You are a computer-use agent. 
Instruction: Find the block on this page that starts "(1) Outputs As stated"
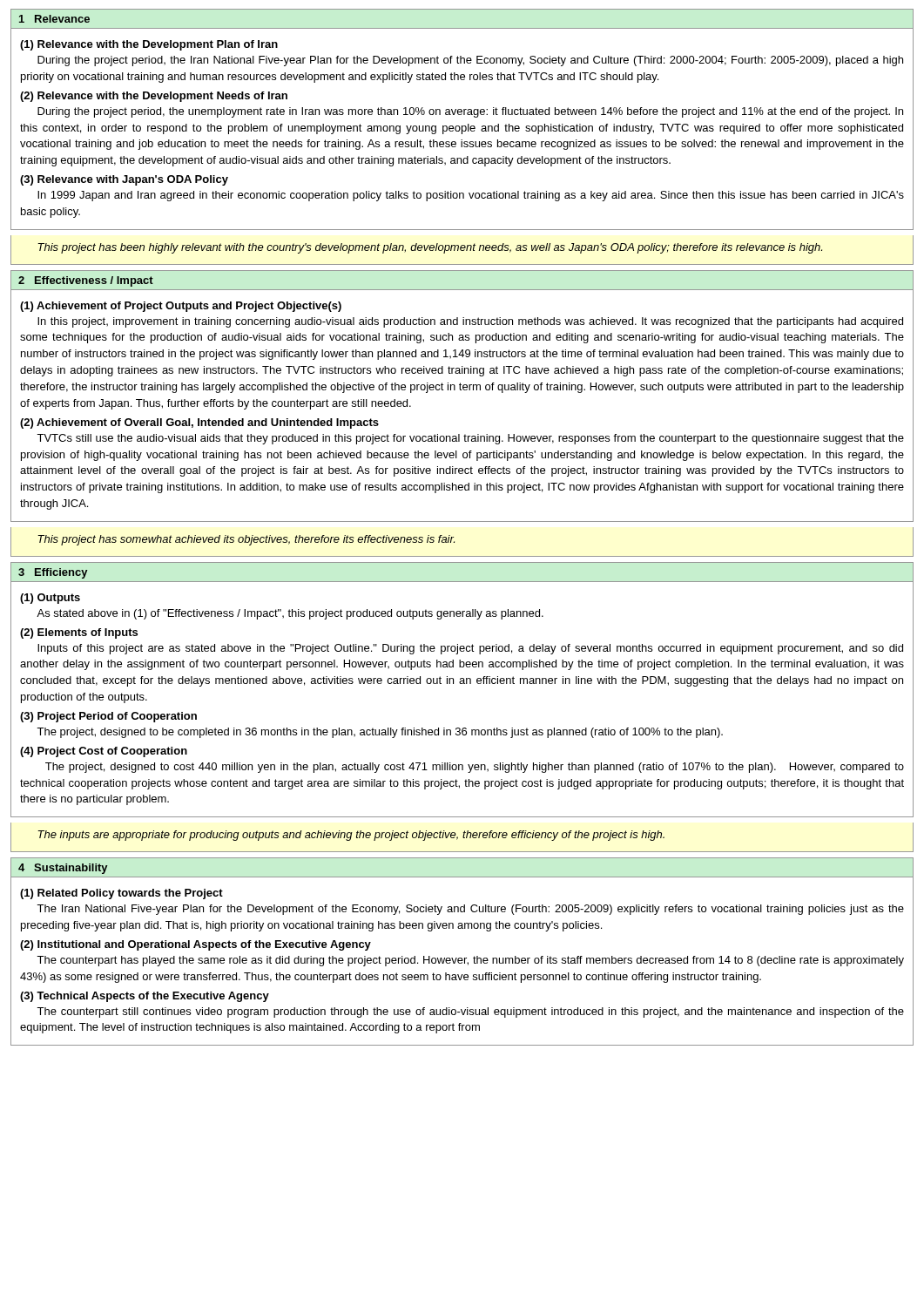50,599
